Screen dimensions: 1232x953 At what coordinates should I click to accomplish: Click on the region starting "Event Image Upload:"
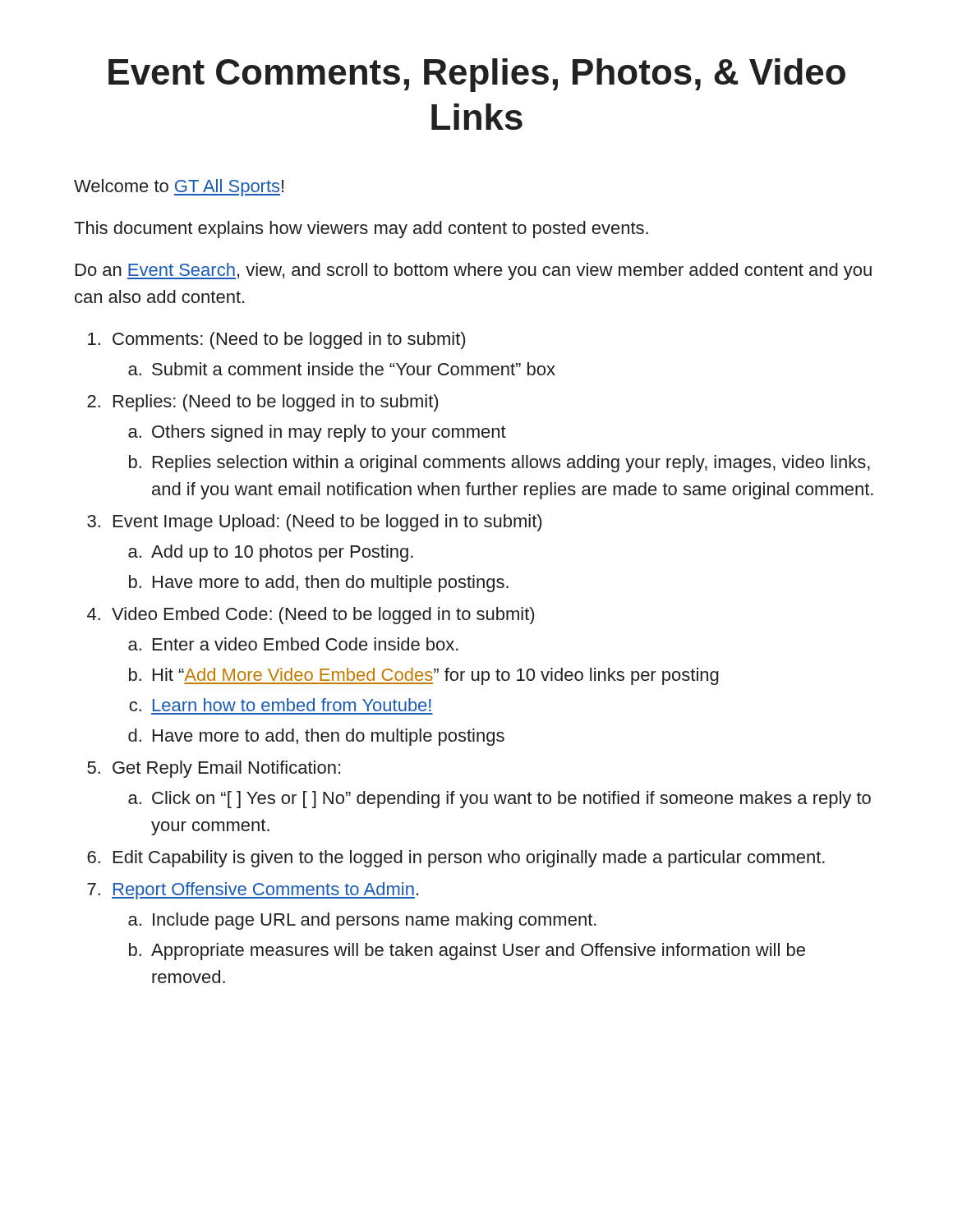(x=327, y=523)
